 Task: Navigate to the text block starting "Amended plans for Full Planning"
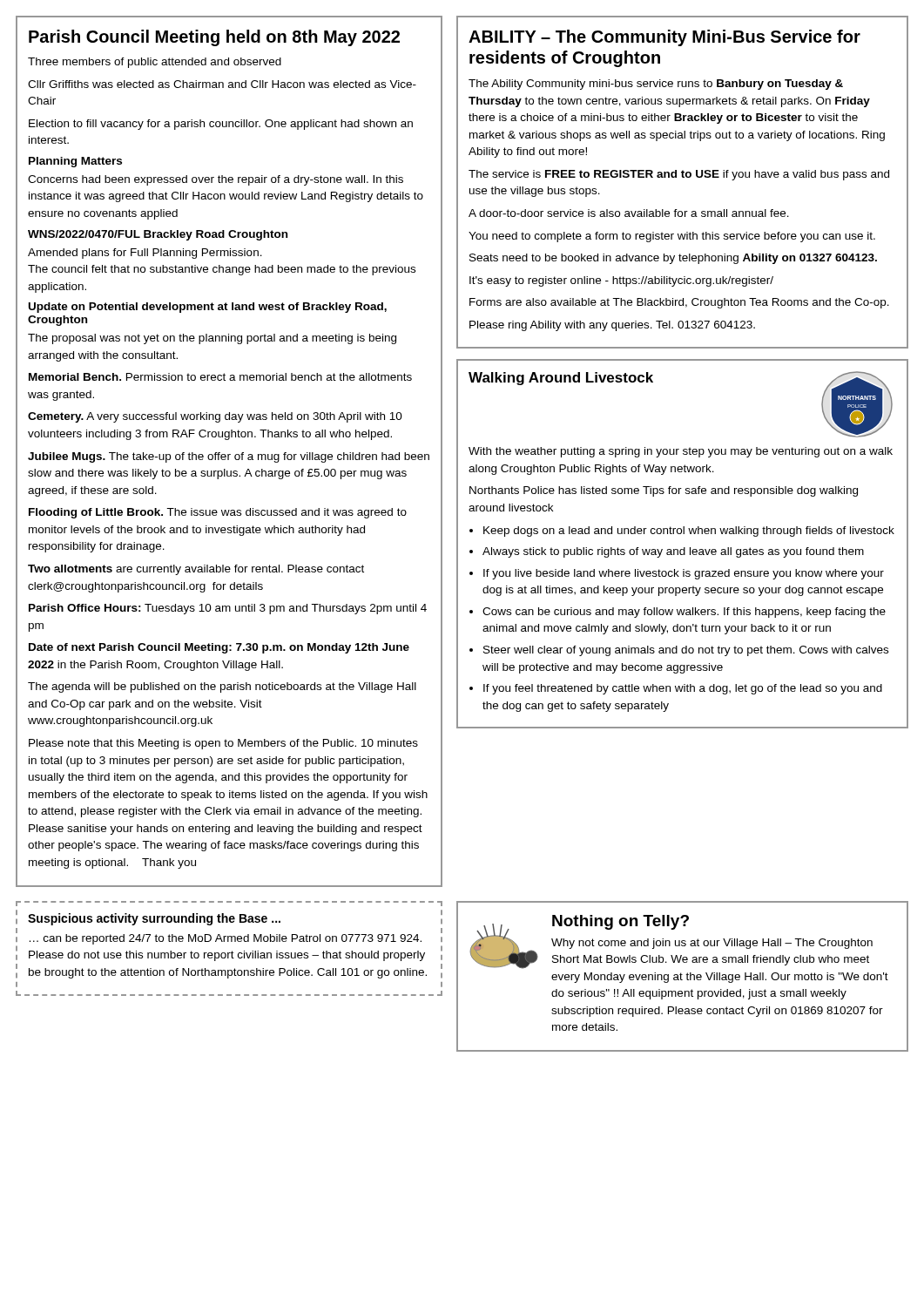(x=229, y=269)
